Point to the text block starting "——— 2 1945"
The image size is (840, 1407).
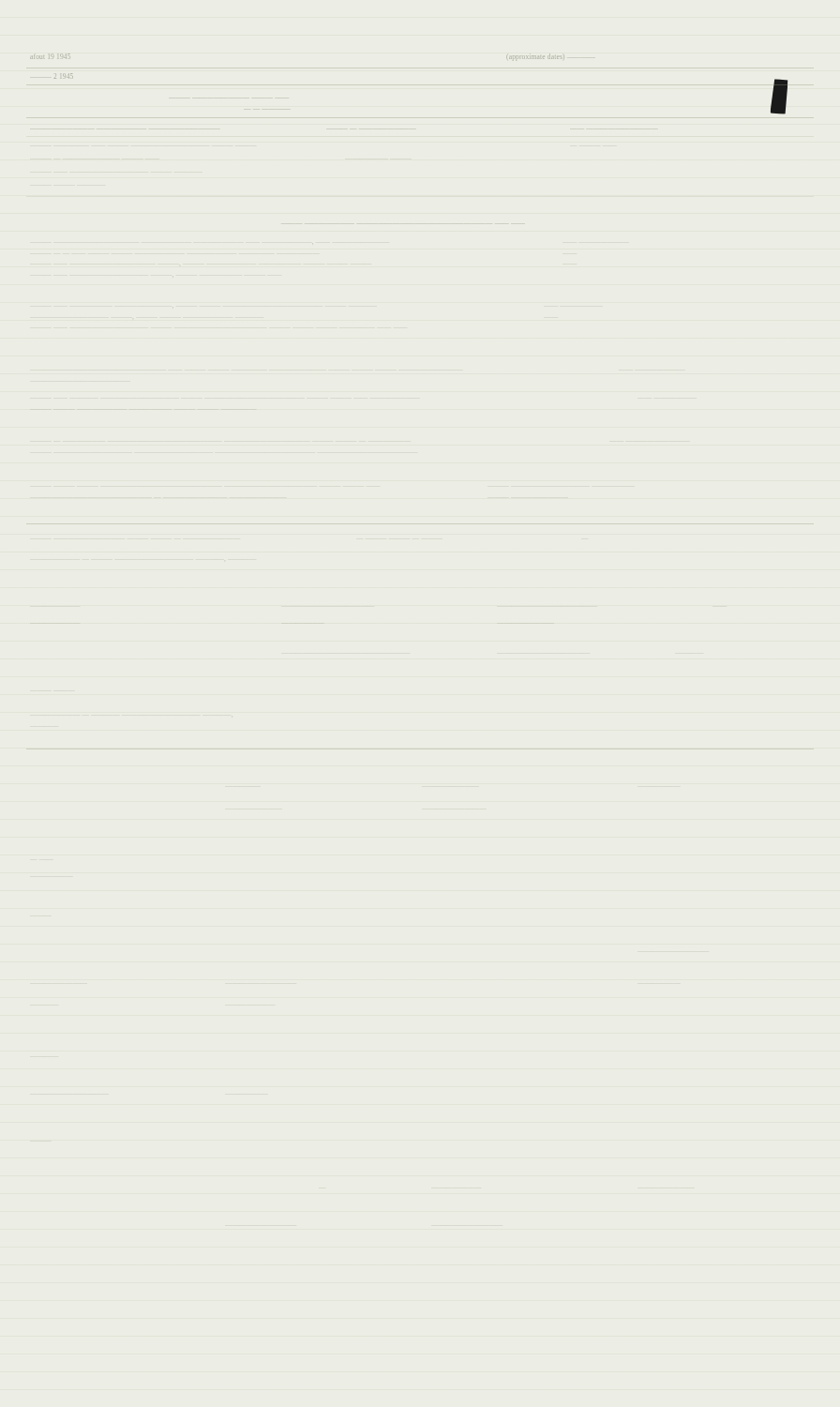(x=52, y=76)
